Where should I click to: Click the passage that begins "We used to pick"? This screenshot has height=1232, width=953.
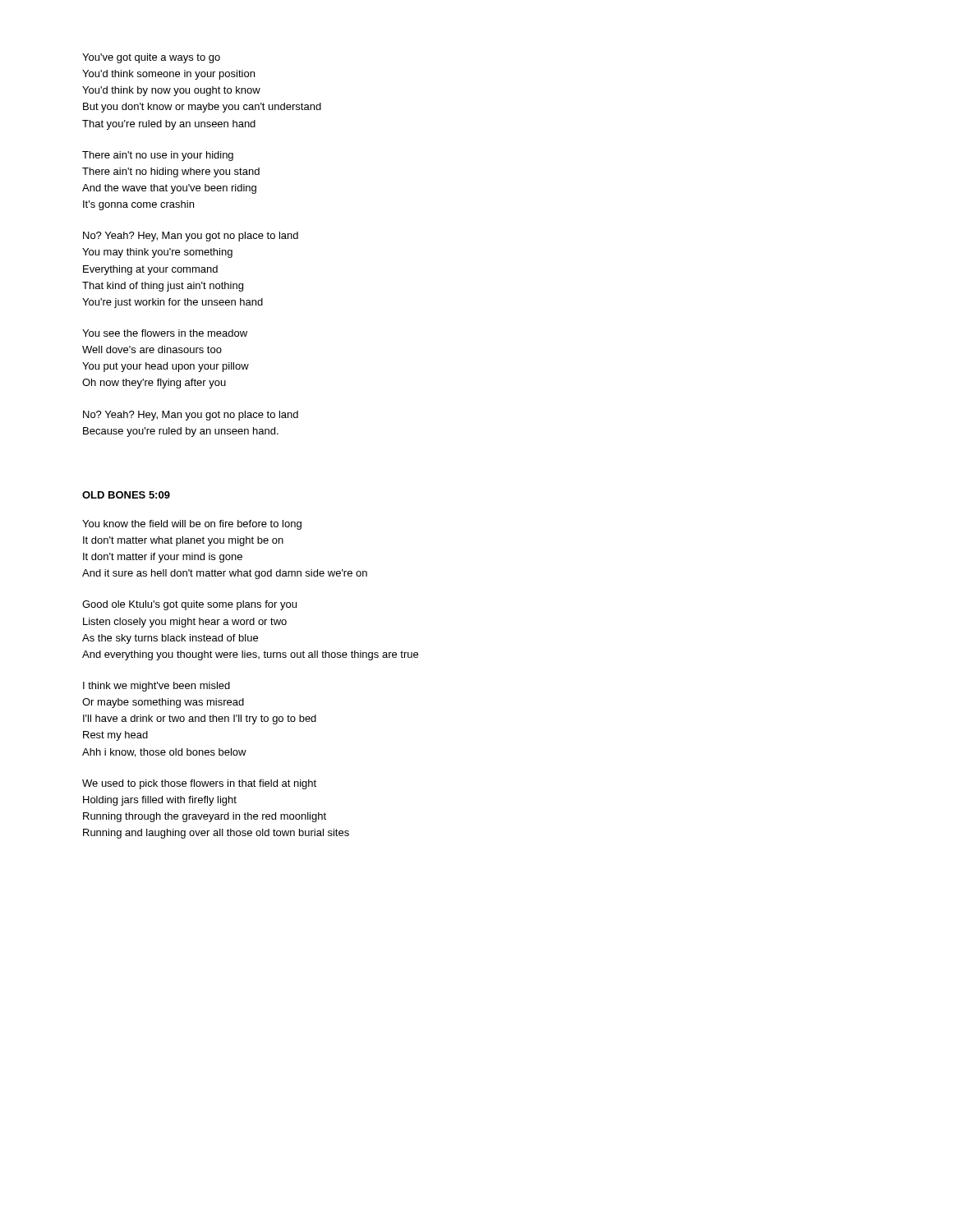tap(199, 784)
